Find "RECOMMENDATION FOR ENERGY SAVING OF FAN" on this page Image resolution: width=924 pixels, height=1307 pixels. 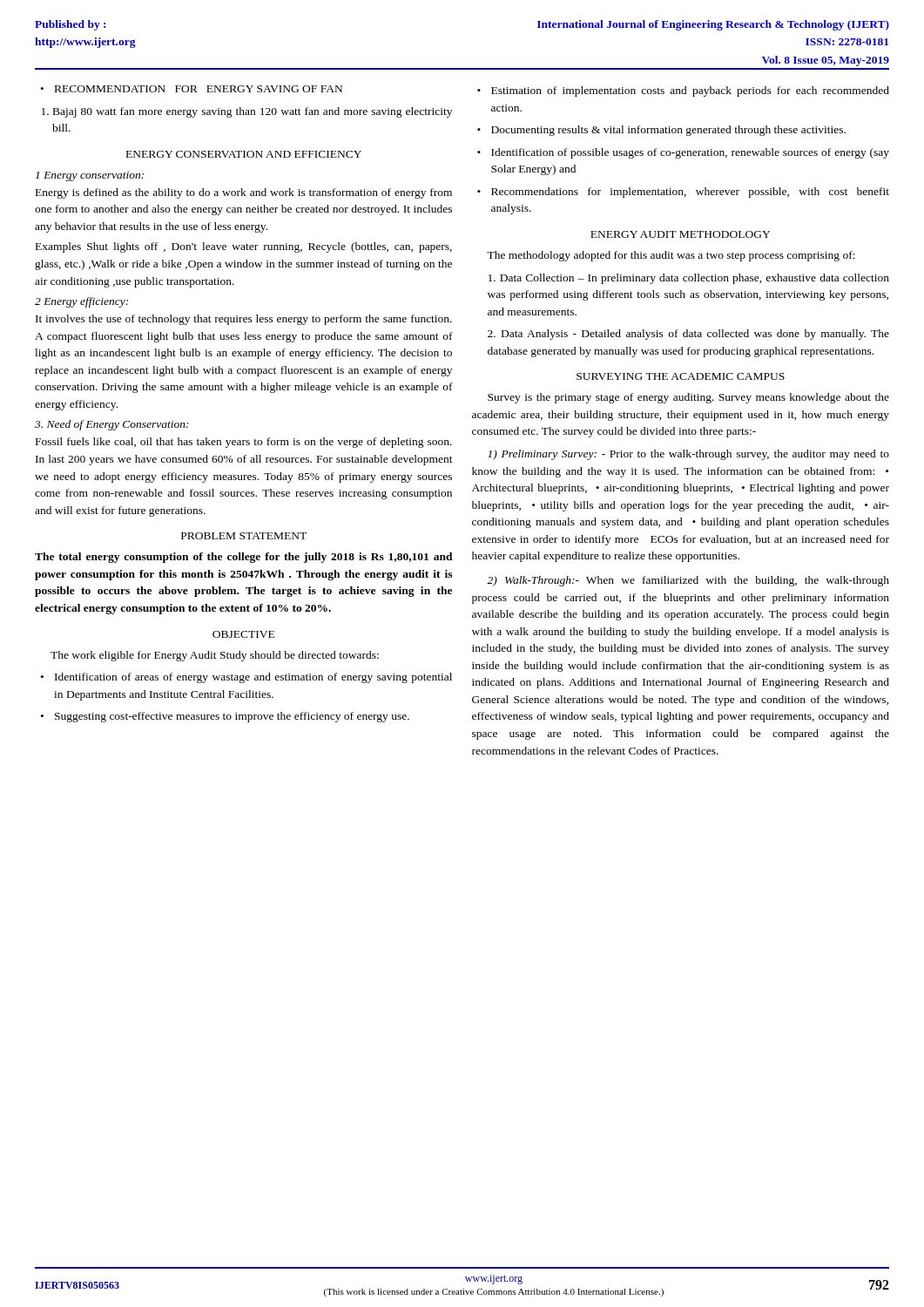tap(244, 89)
